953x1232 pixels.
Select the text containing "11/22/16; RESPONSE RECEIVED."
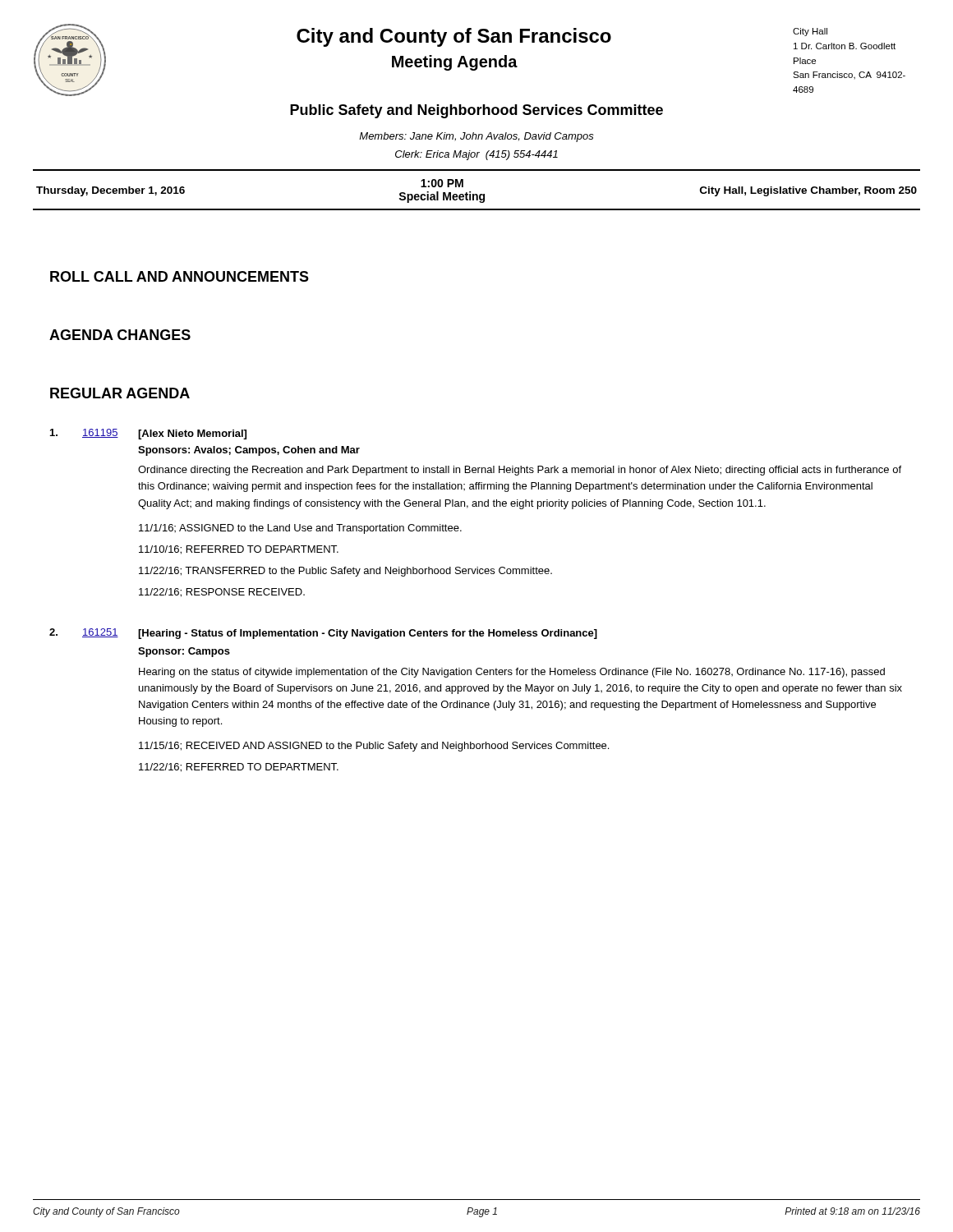tap(222, 592)
